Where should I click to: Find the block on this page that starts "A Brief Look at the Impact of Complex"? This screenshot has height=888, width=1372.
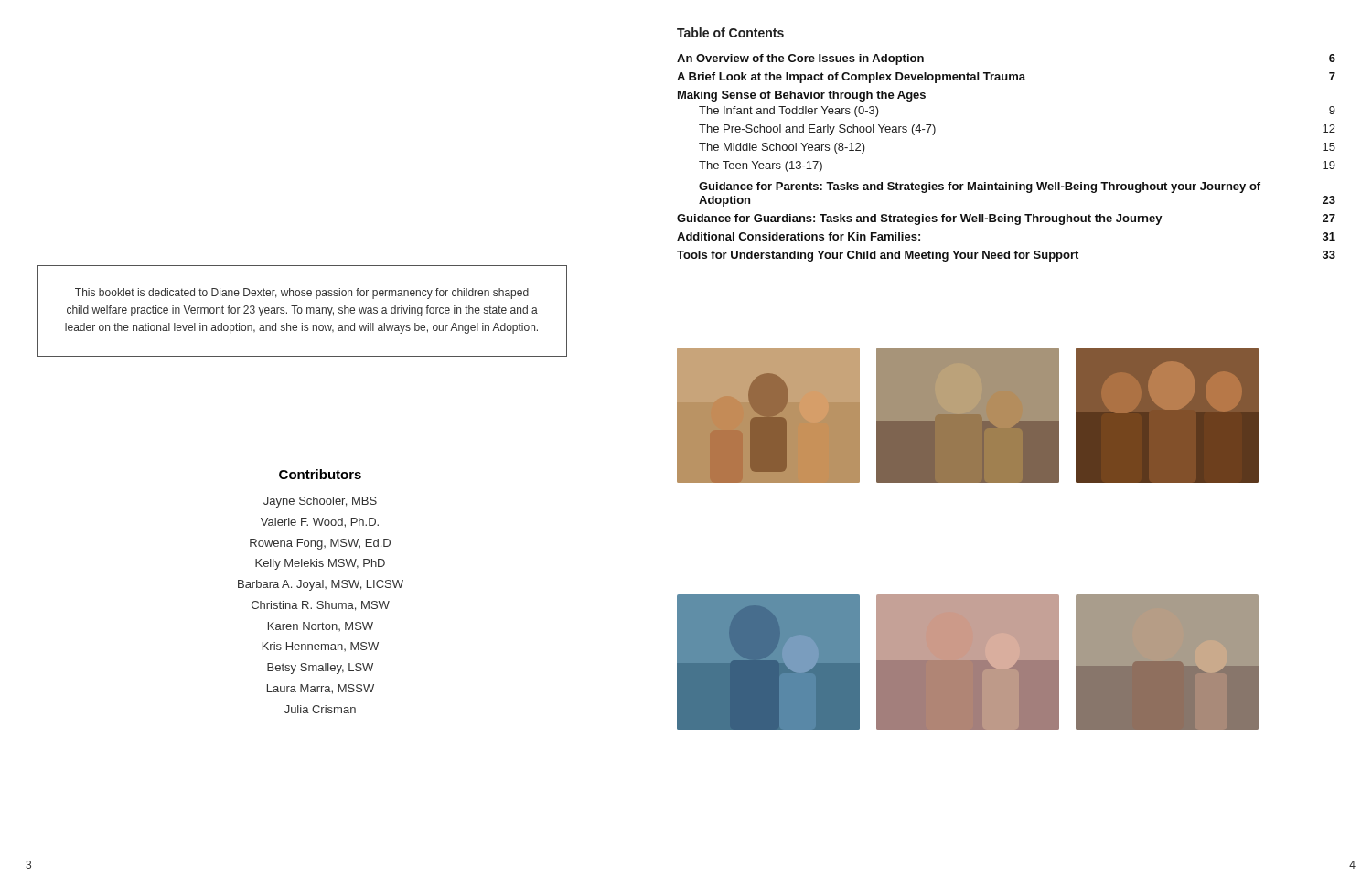point(1006,76)
